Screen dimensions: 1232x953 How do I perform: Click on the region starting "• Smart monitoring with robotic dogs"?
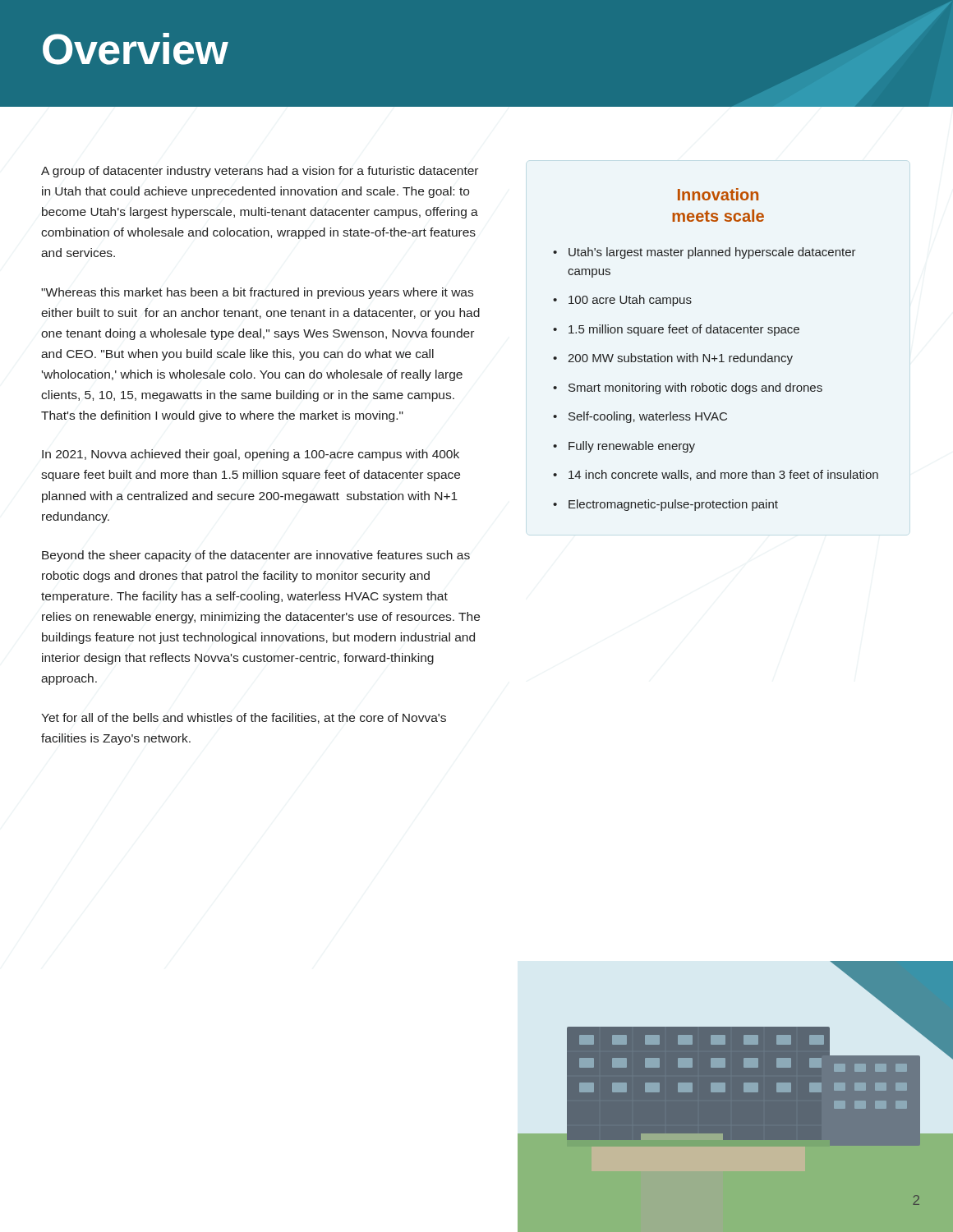pos(688,387)
